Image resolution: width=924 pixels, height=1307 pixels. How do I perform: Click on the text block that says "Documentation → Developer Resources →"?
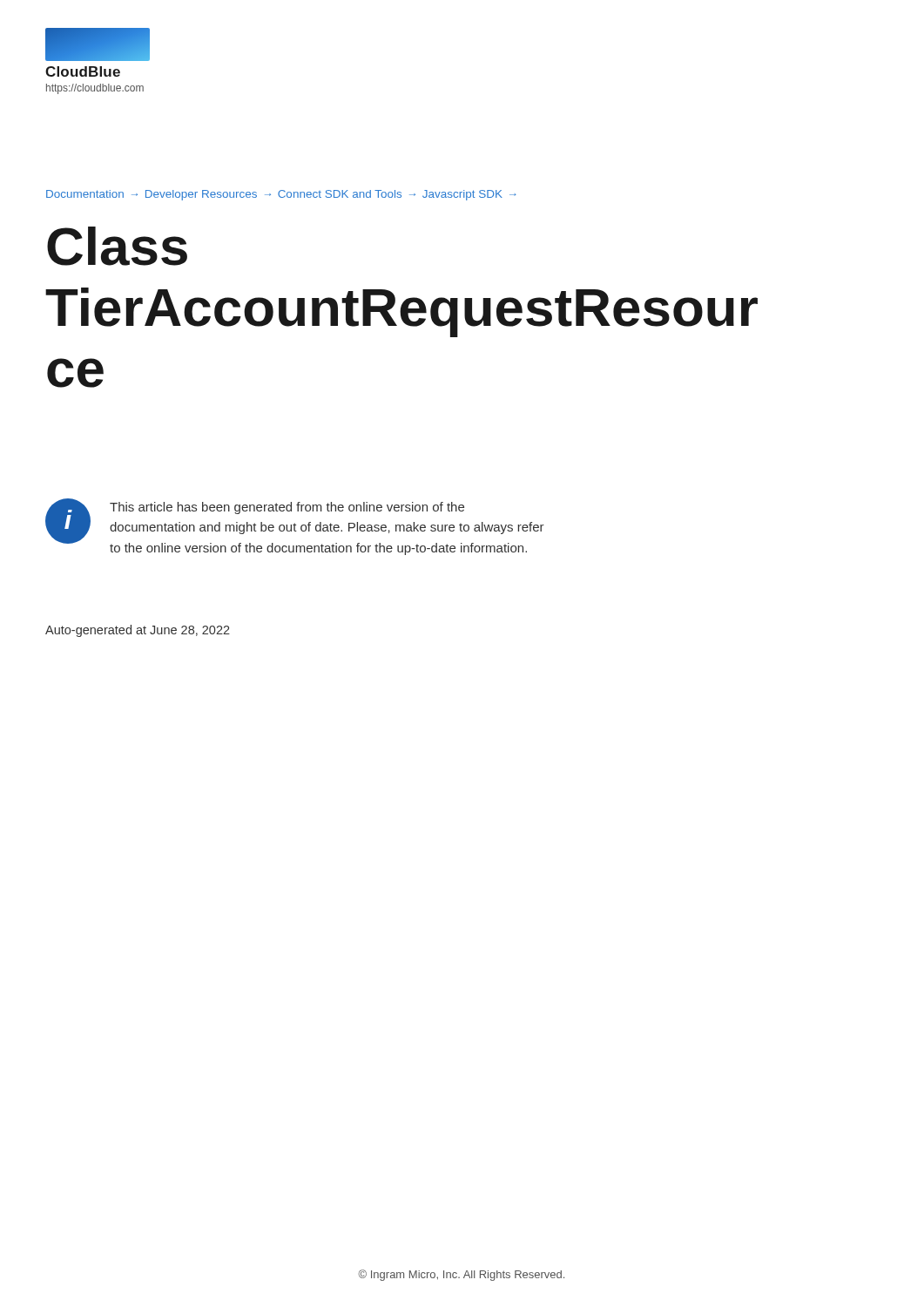coord(282,194)
